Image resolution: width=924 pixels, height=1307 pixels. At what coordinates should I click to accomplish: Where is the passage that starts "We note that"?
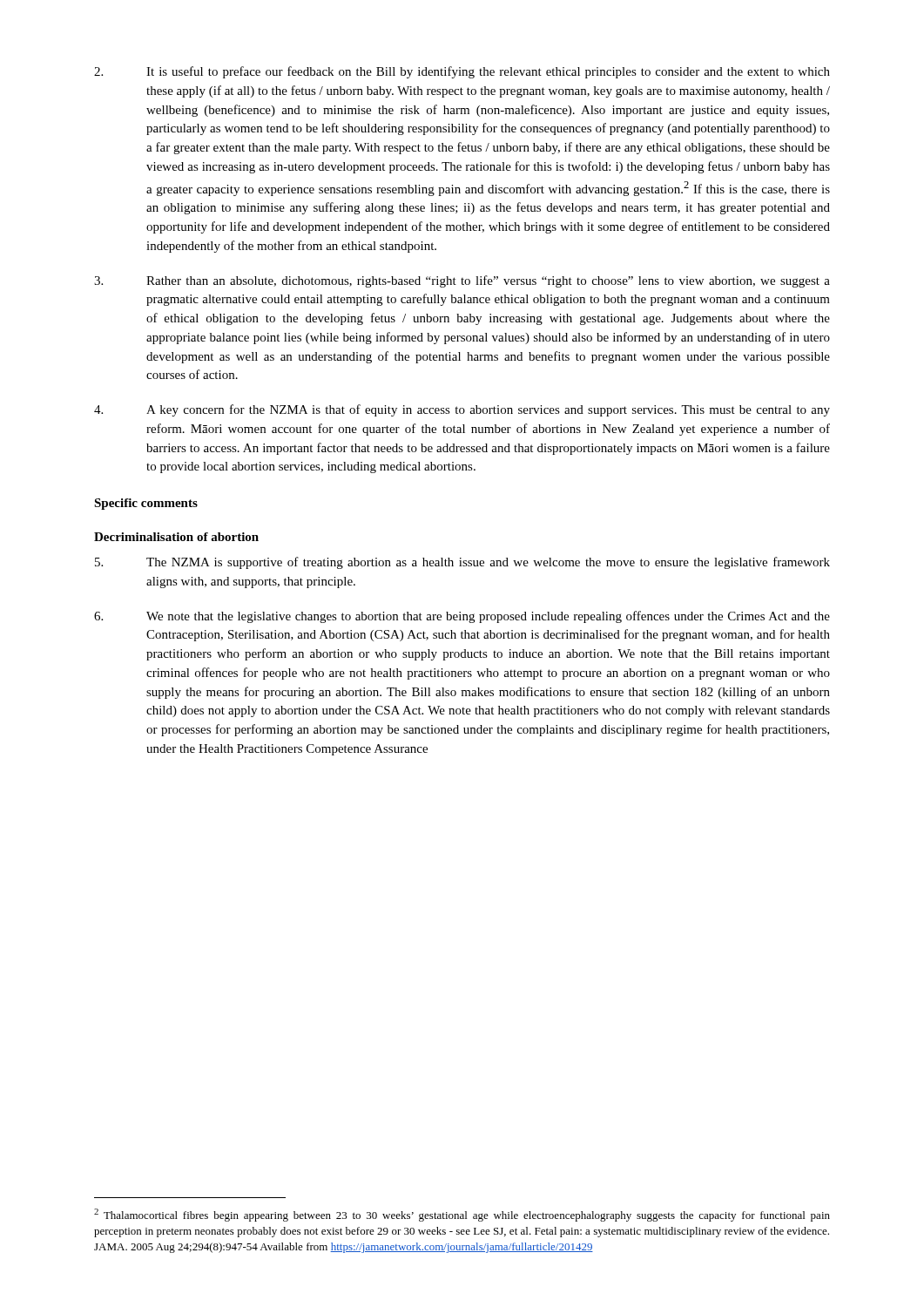(x=462, y=683)
